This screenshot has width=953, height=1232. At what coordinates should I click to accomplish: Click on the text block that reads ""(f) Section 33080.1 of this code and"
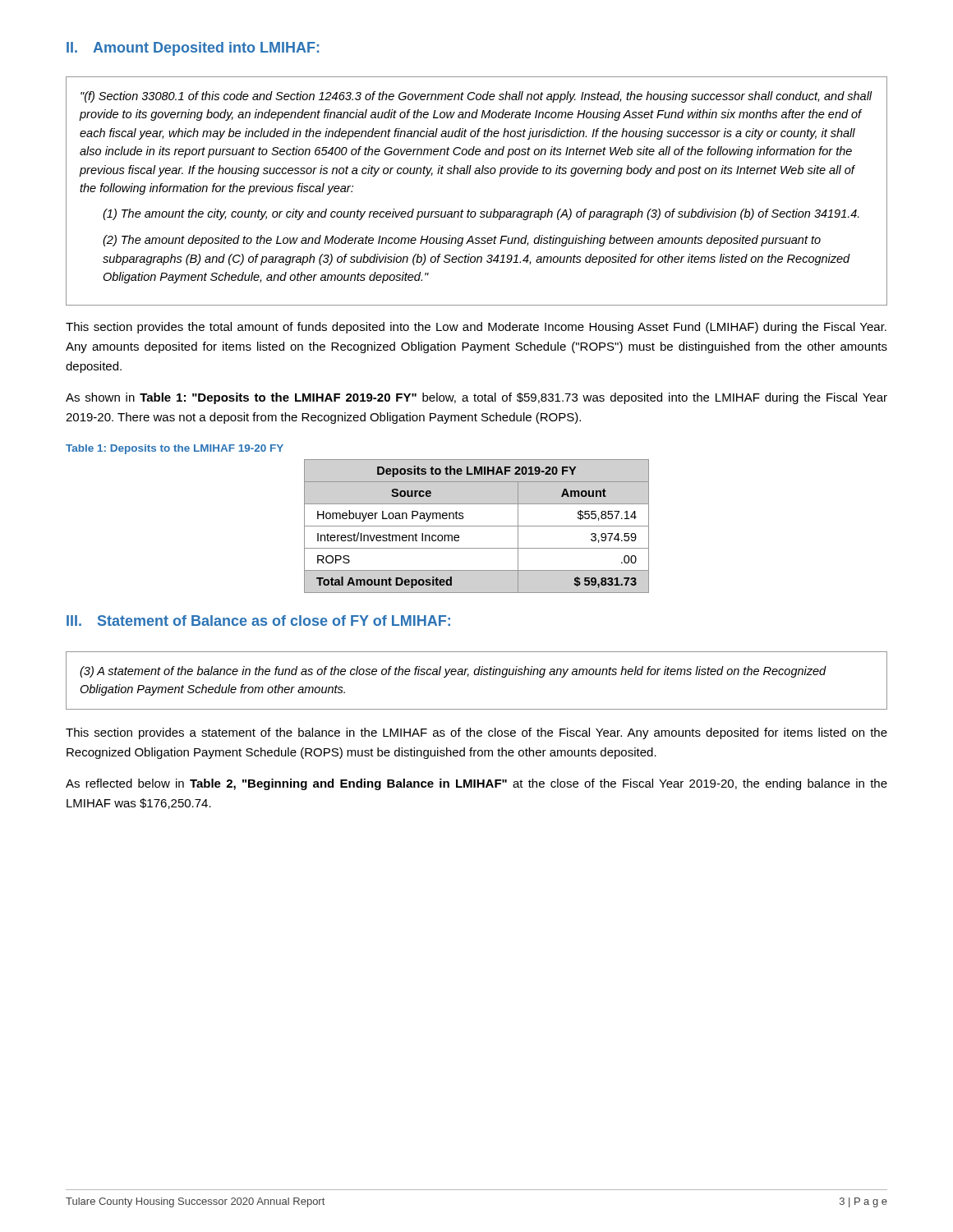(x=476, y=97)
